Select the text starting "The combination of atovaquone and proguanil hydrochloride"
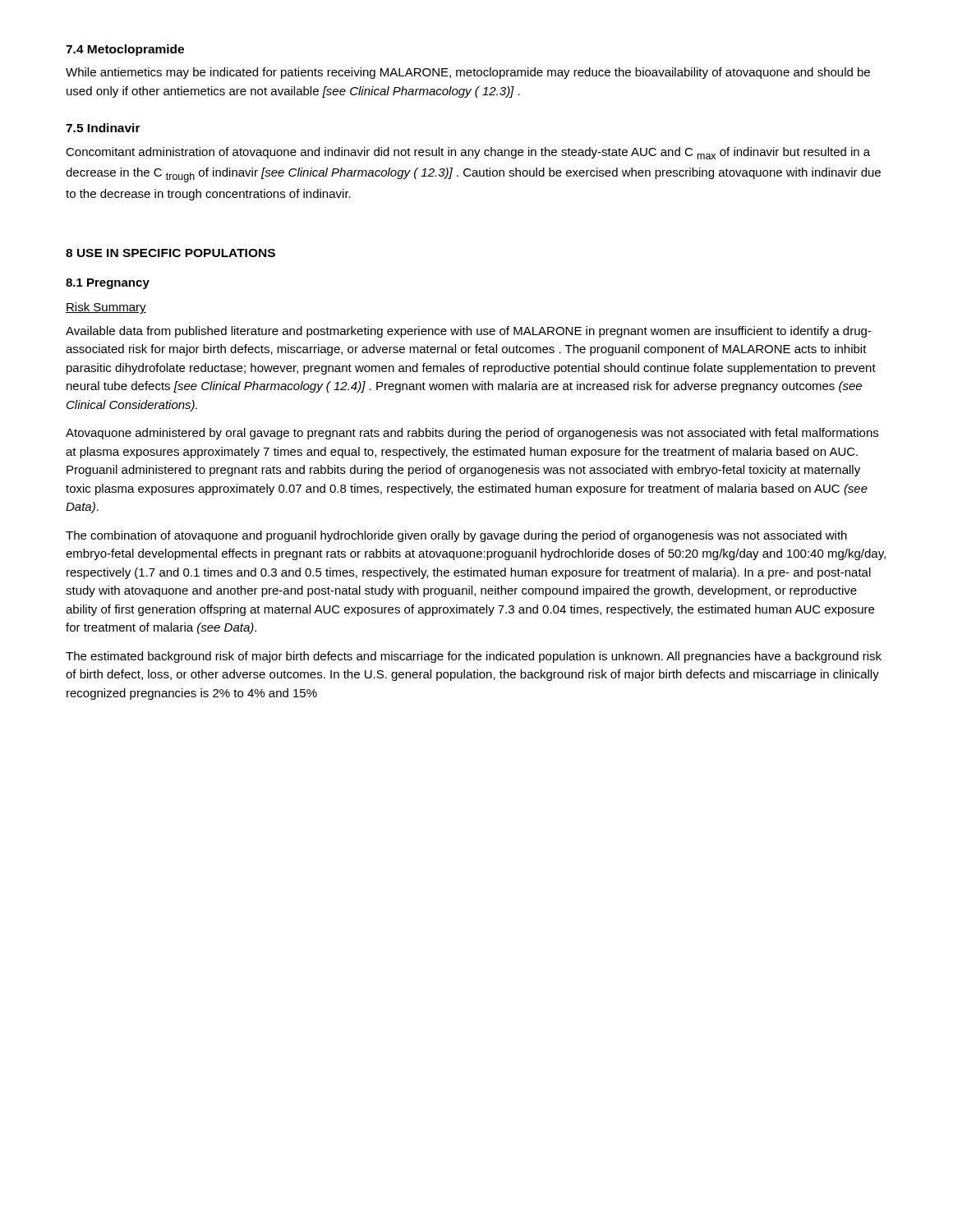 click(x=476, y=582)
